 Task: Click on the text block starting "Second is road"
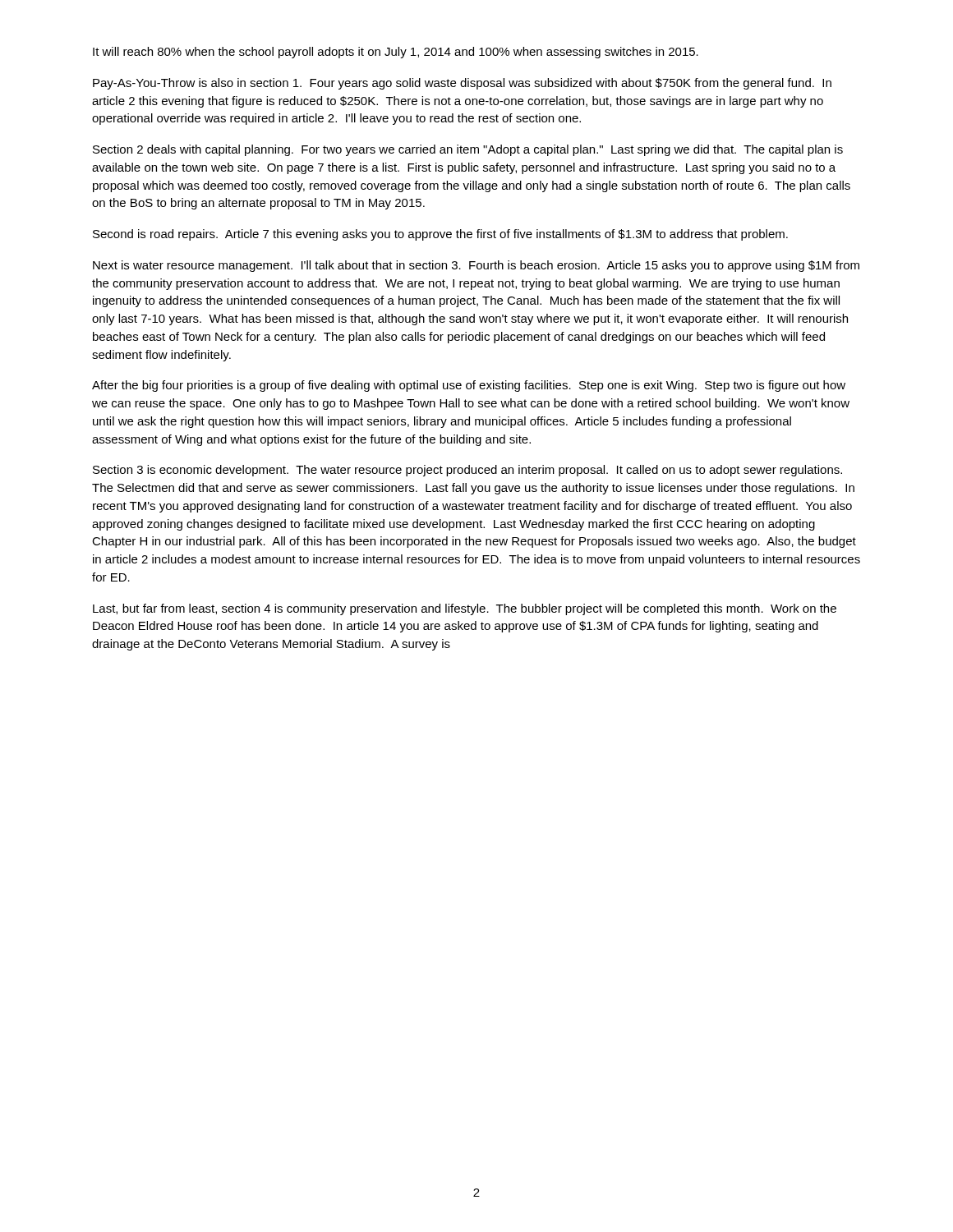click(440, 234)
